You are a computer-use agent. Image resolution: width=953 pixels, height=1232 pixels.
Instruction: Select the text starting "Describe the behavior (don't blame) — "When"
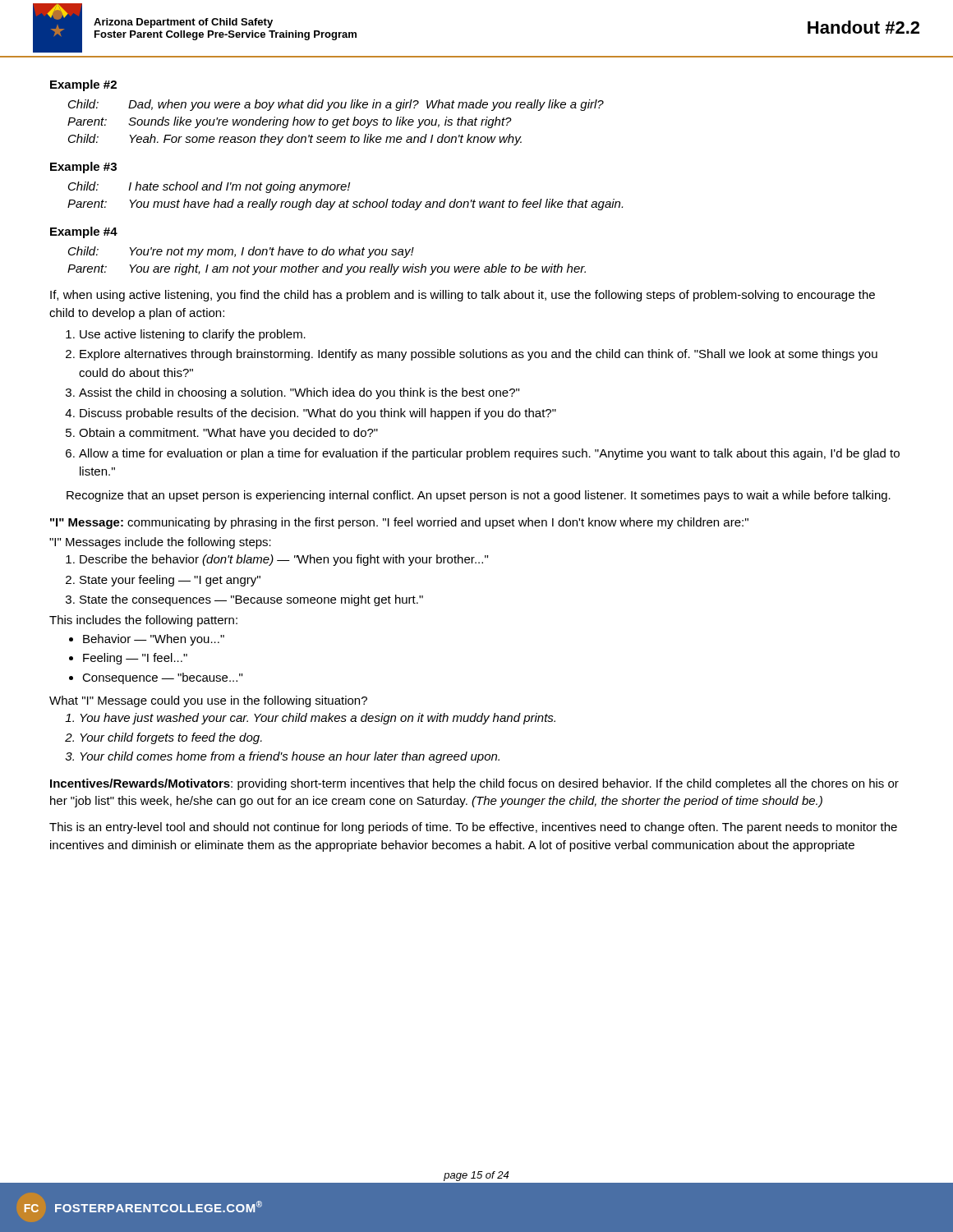(x=284, y=559)
